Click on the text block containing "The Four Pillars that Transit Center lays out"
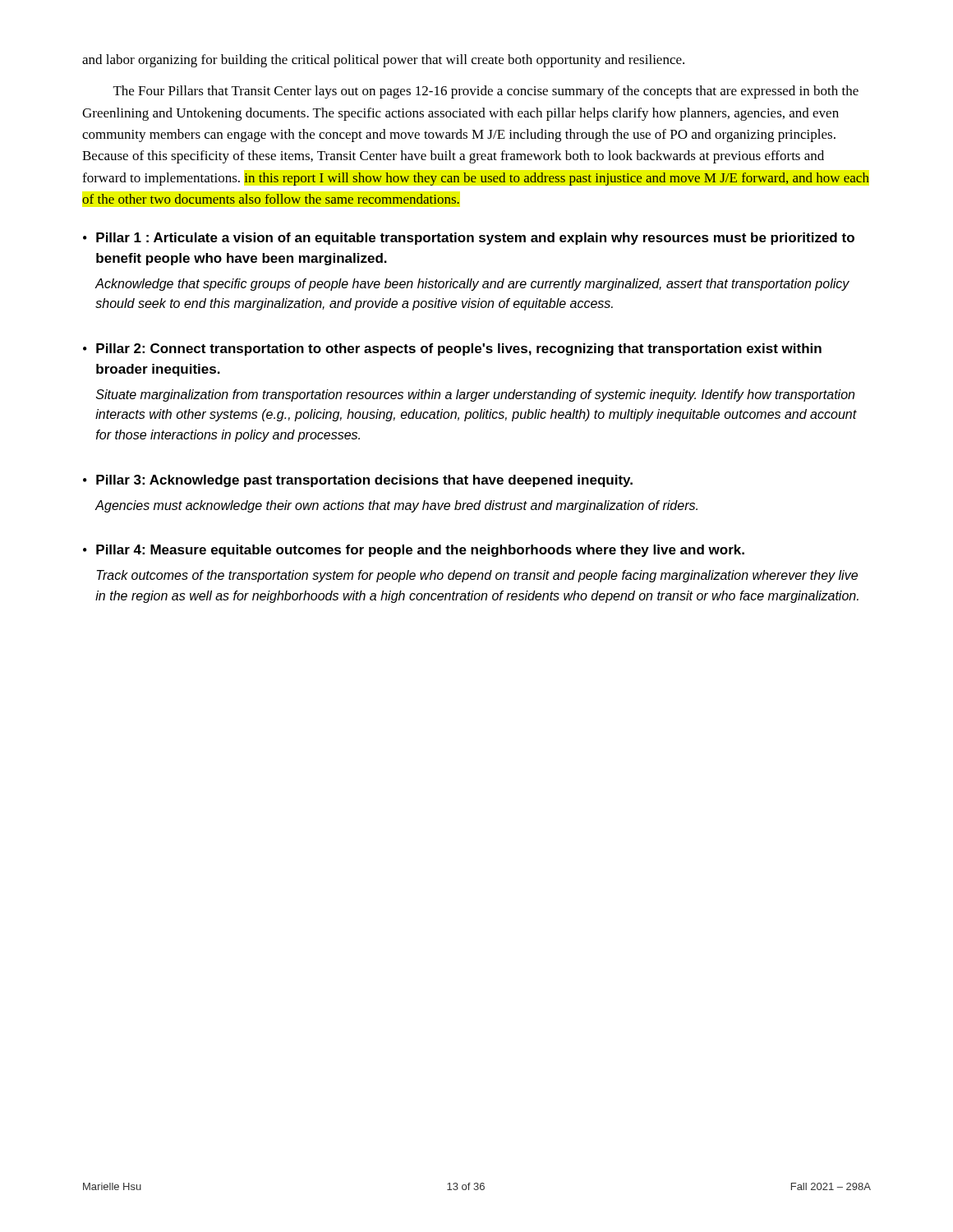The height and width of the screenshot is (1232, 953). coord(476,146)
